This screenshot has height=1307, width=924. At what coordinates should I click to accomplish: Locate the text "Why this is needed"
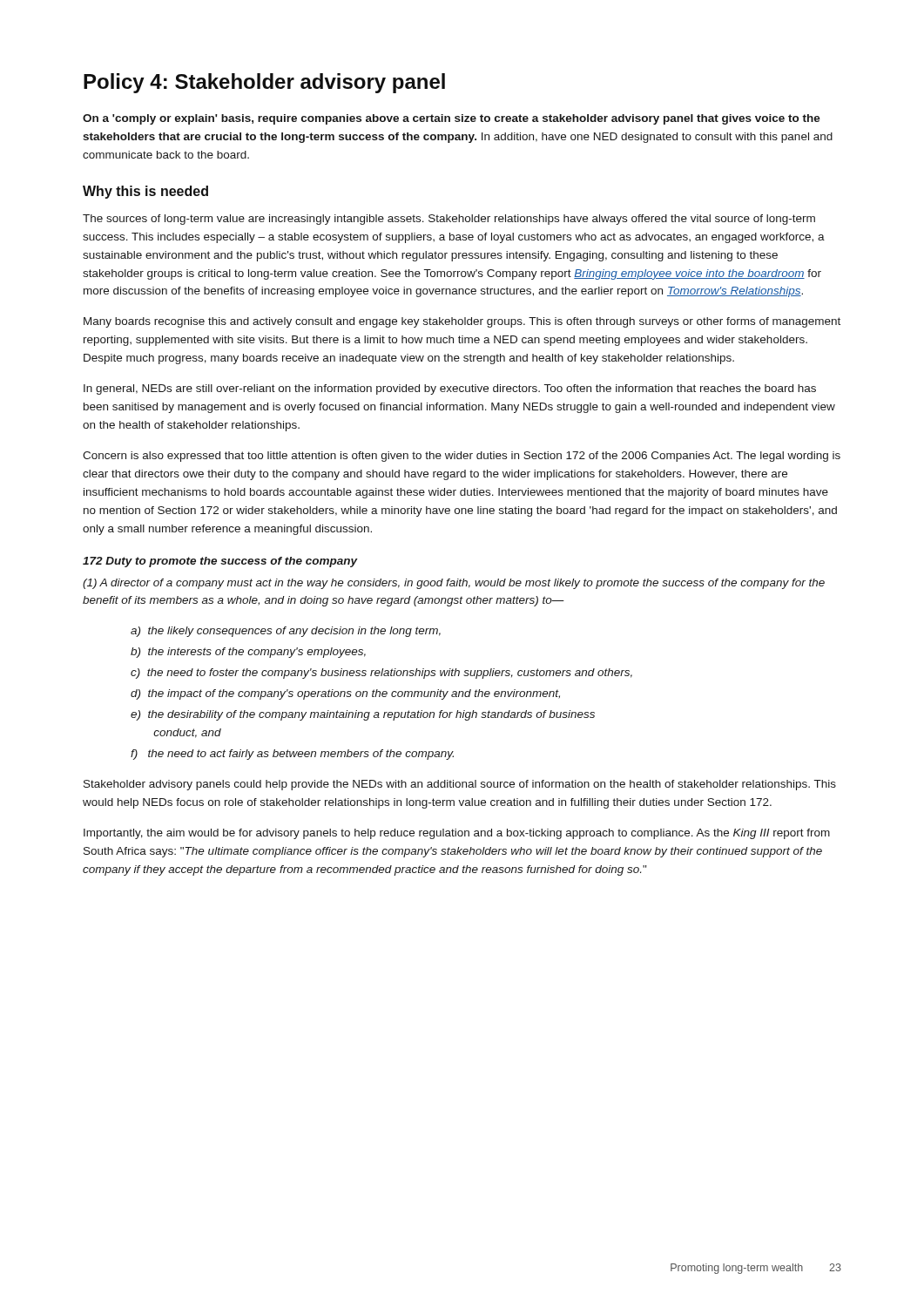[x=146, y=191]
